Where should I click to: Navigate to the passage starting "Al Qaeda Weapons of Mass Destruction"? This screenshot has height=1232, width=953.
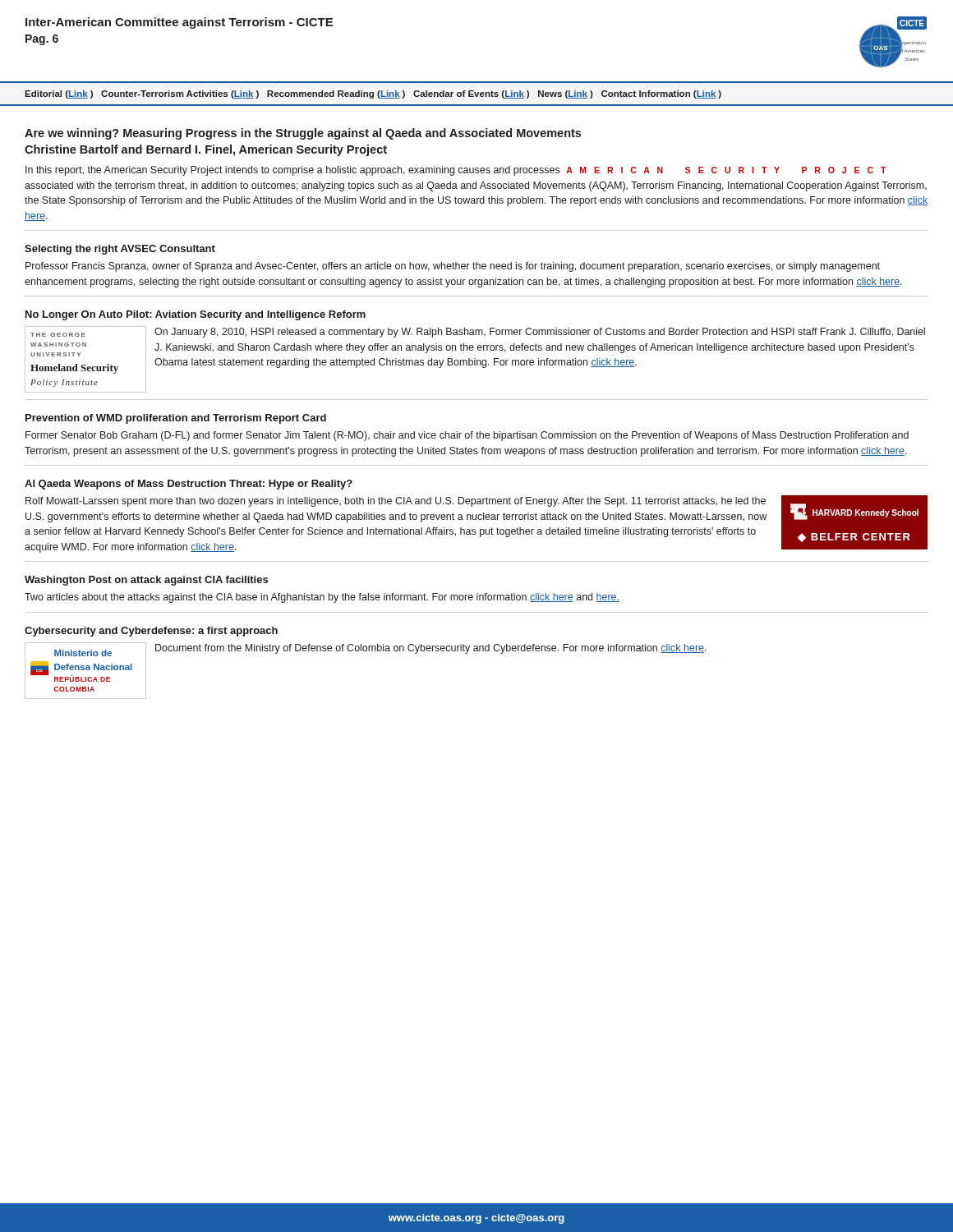coord(189,483)
